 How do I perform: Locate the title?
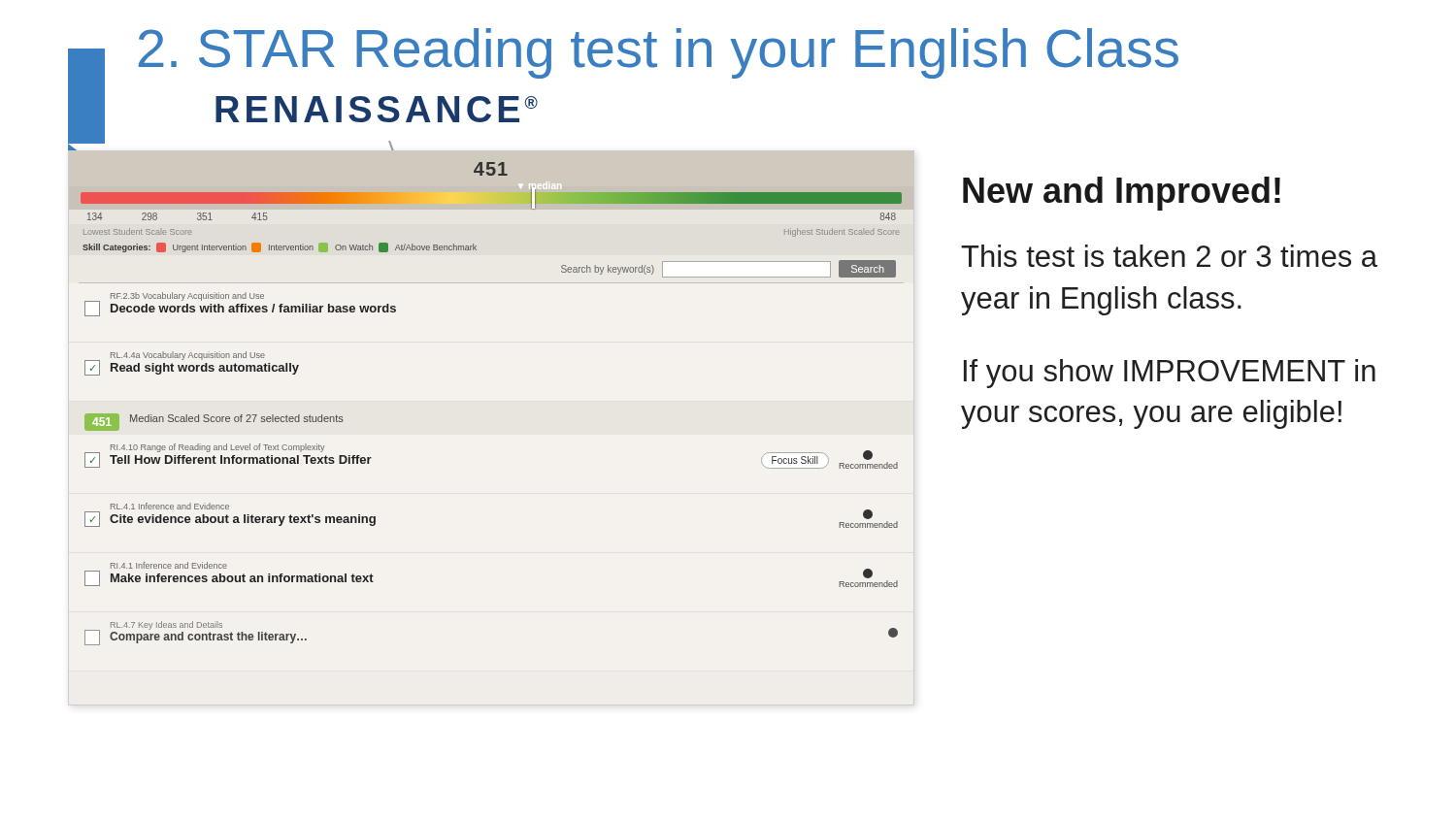pos(796,49)
